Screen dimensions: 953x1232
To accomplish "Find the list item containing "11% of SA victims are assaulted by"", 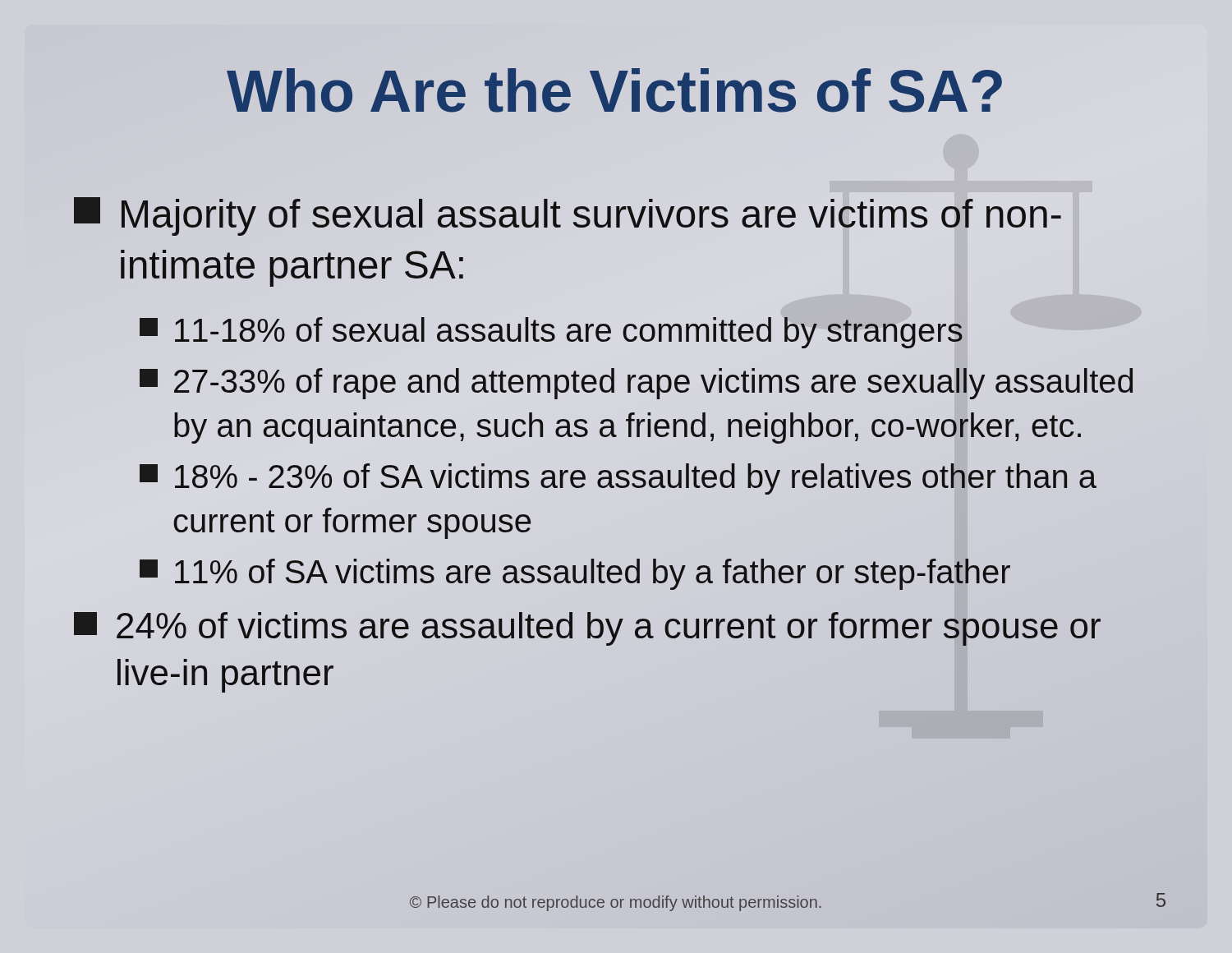I will [x=575, y=572].
